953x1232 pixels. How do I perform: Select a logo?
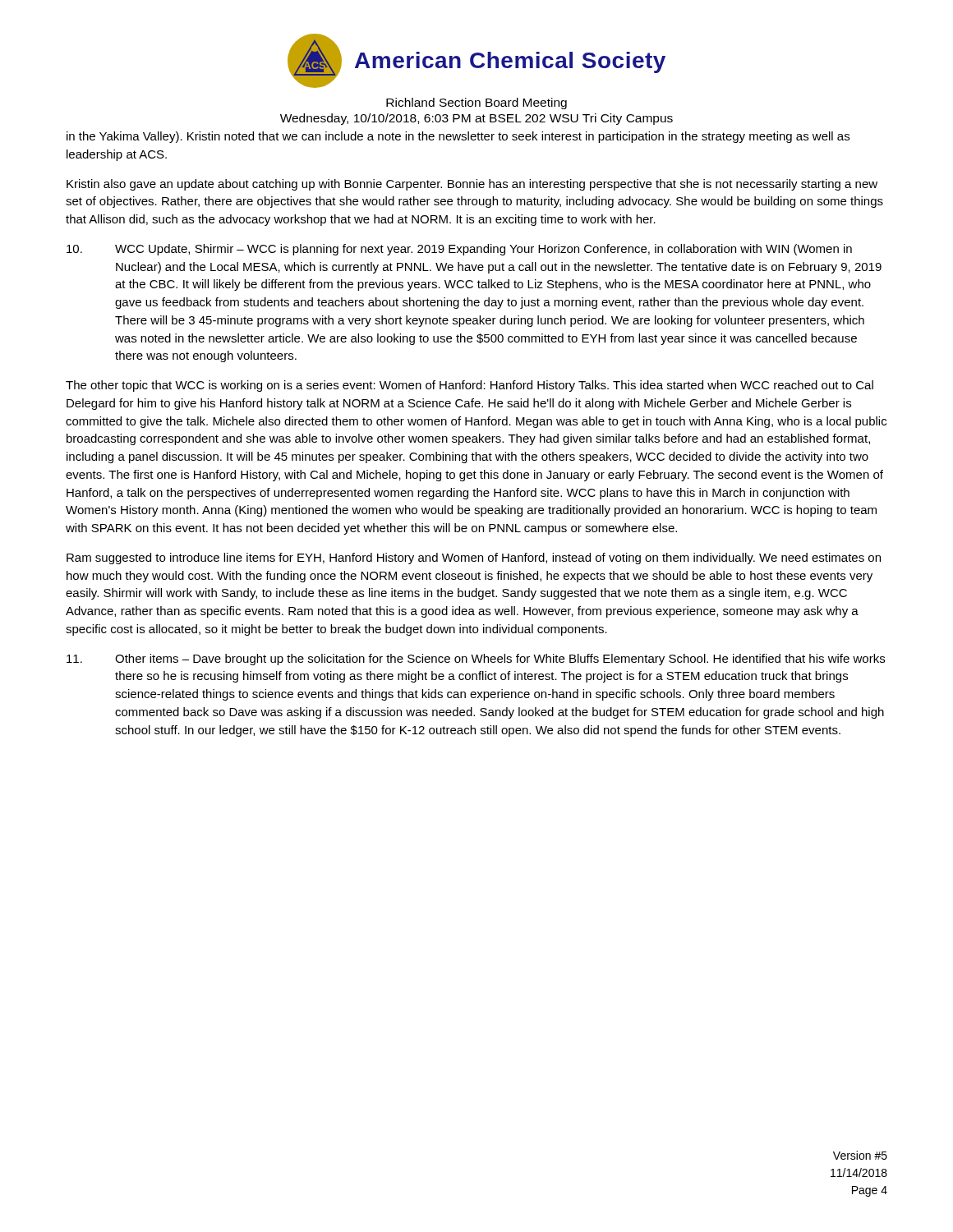[x=476, y=61]
